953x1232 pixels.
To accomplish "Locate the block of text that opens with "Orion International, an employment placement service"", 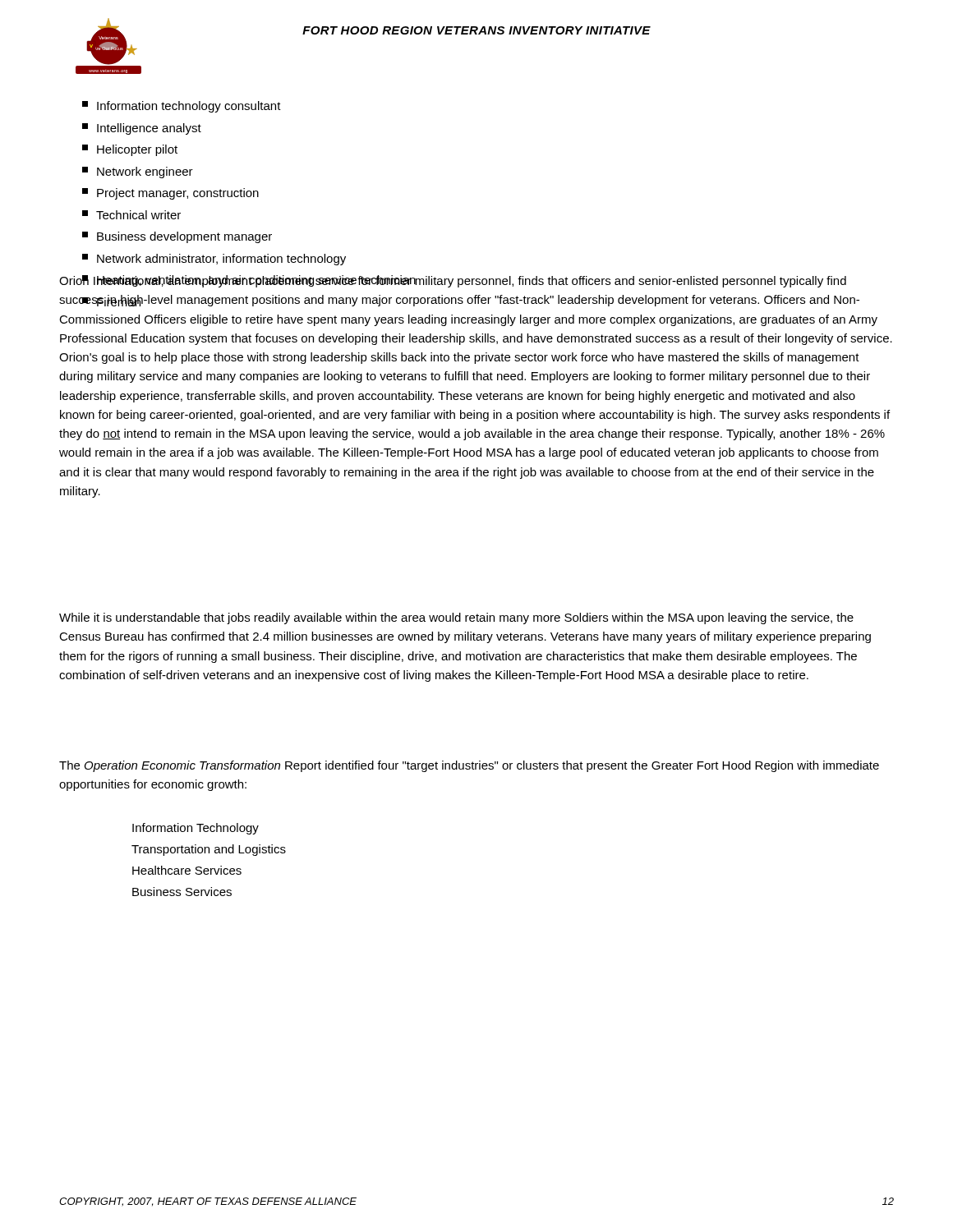I will [476, 385].
